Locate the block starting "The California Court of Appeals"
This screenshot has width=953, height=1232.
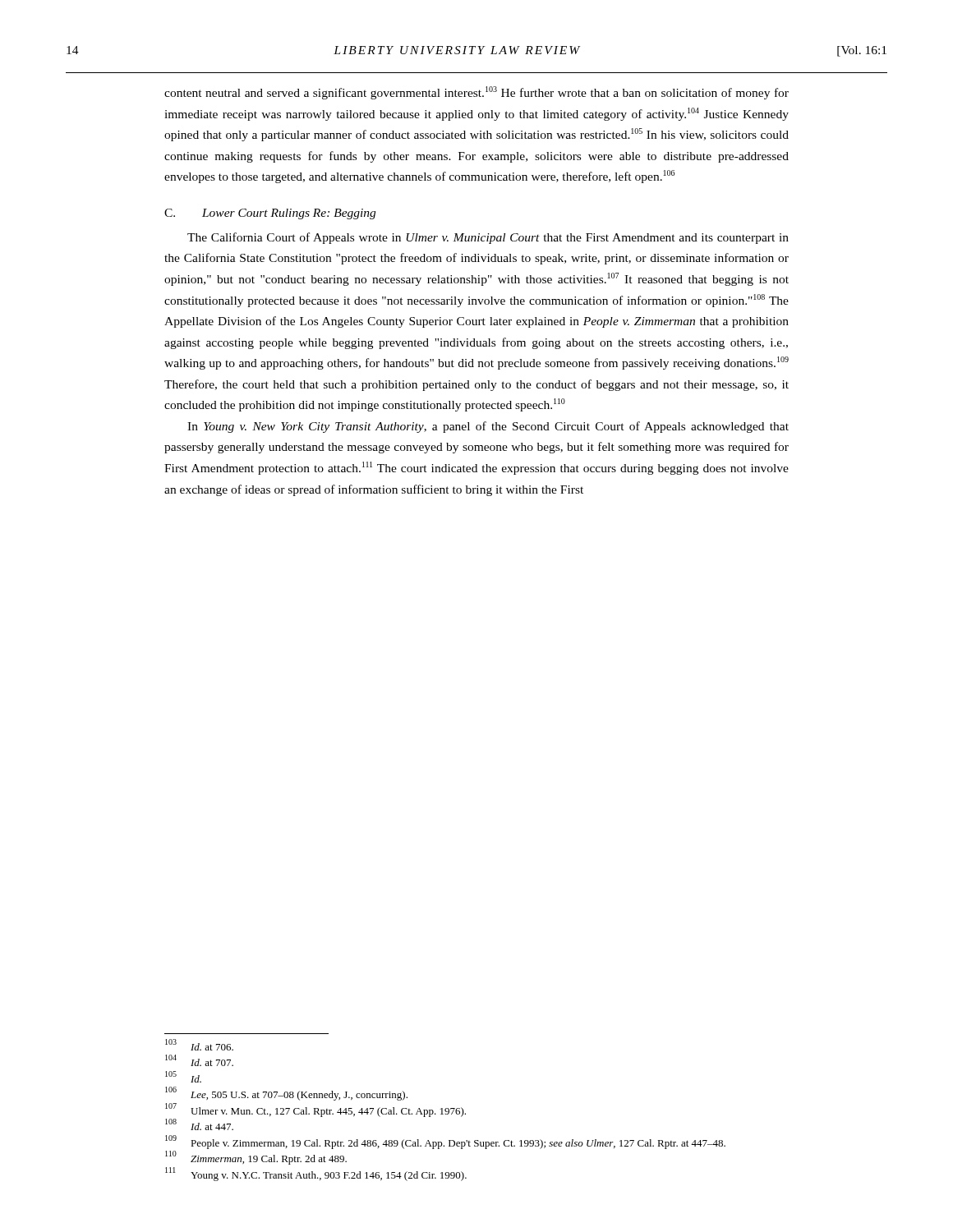pyautogui.click(x=476, y=321)
